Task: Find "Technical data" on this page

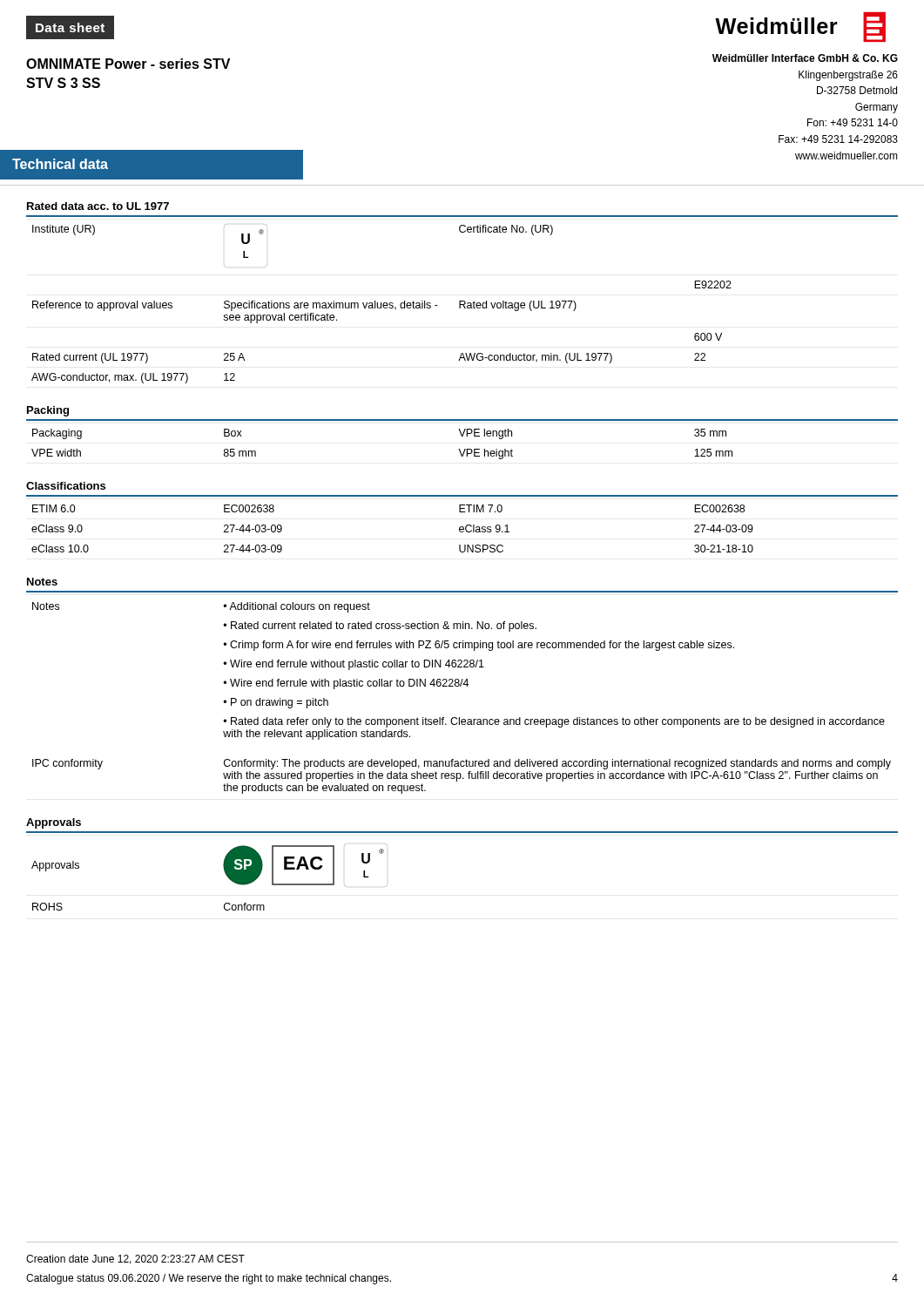Action: point(60,164)
